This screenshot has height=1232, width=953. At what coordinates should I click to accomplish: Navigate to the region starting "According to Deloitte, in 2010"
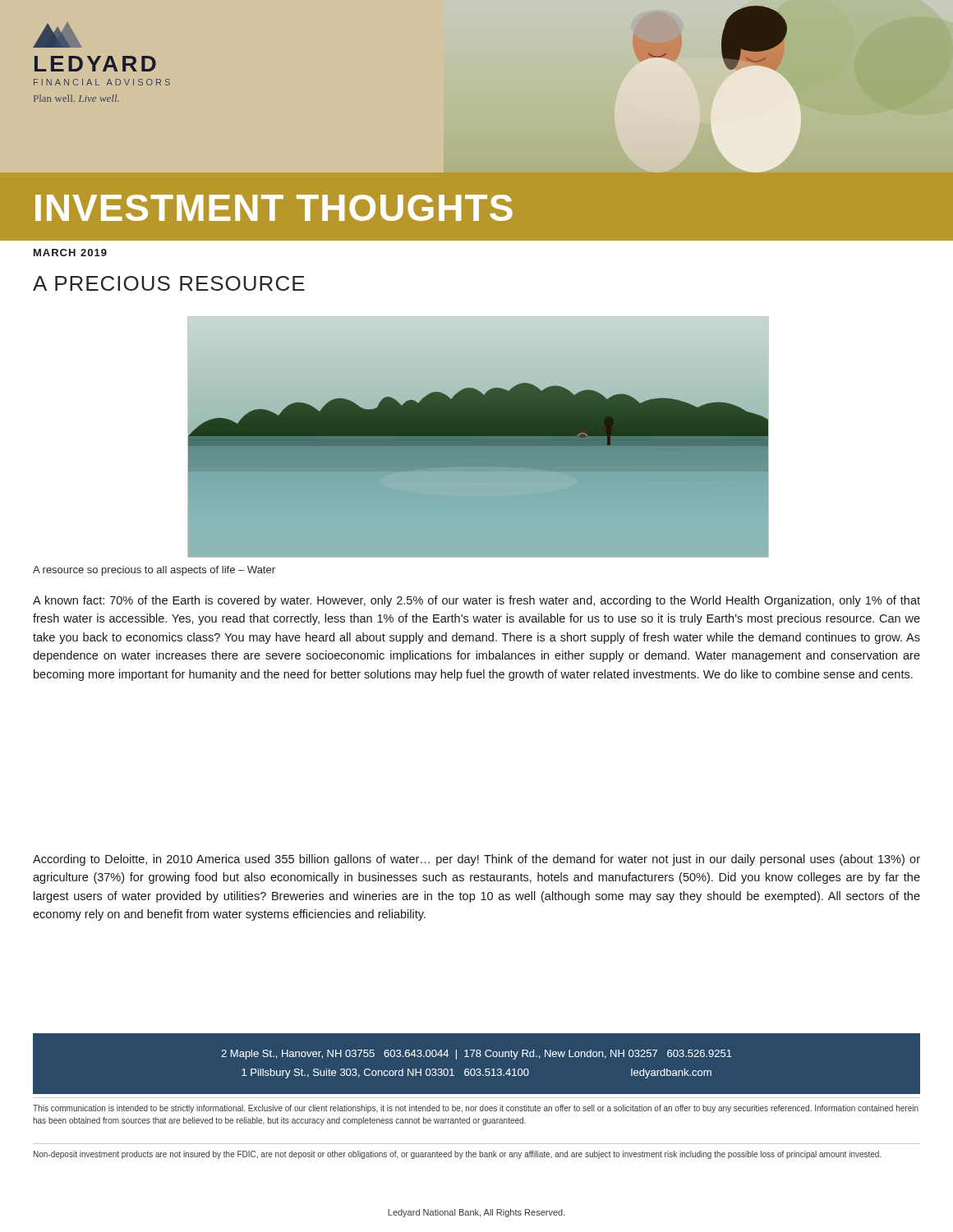point(476,887)
